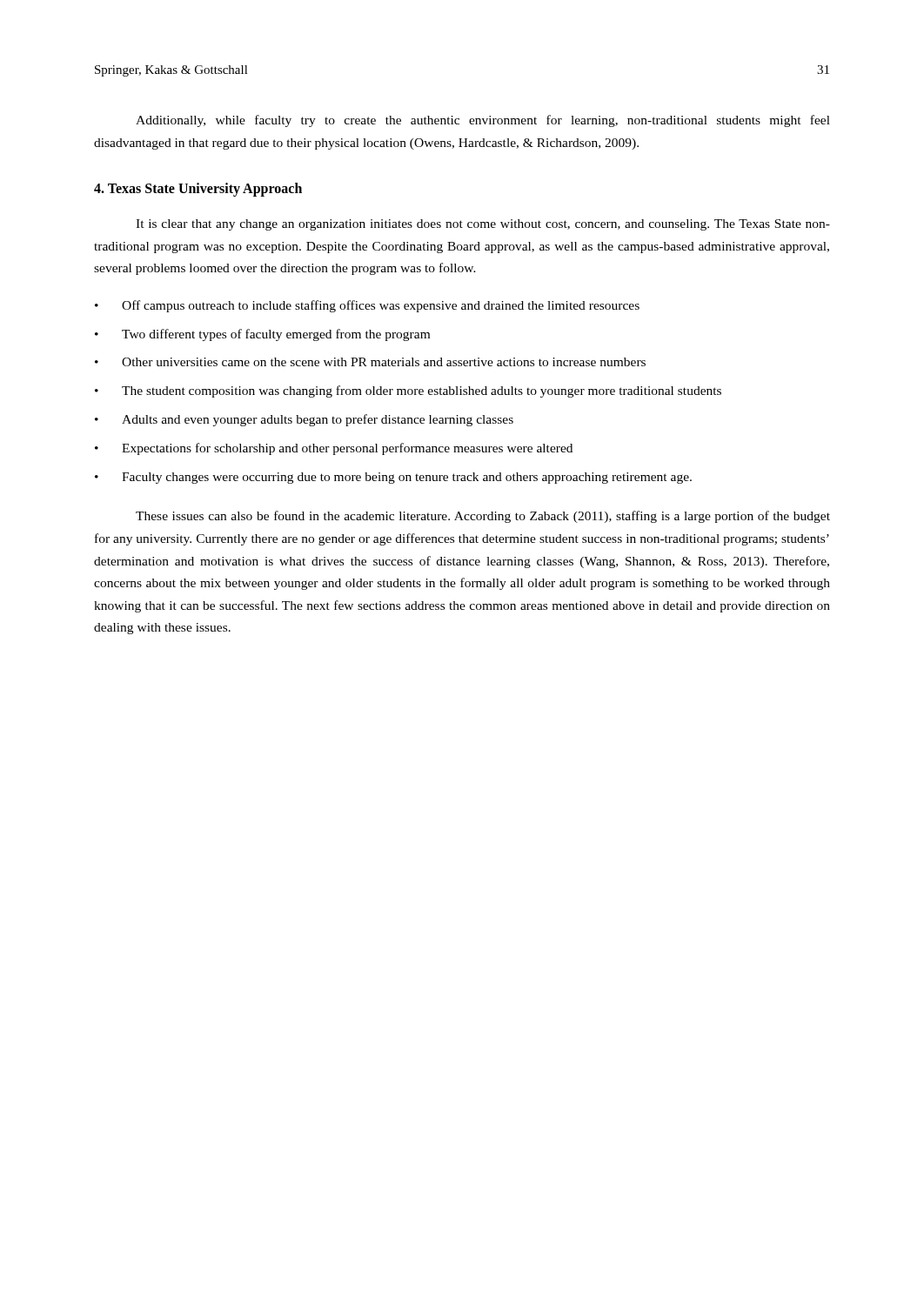Find the block on this page that starts "• Off campus outreach to include"
Viewport: 924px width, 1305px height.
(x=462, y=306)
